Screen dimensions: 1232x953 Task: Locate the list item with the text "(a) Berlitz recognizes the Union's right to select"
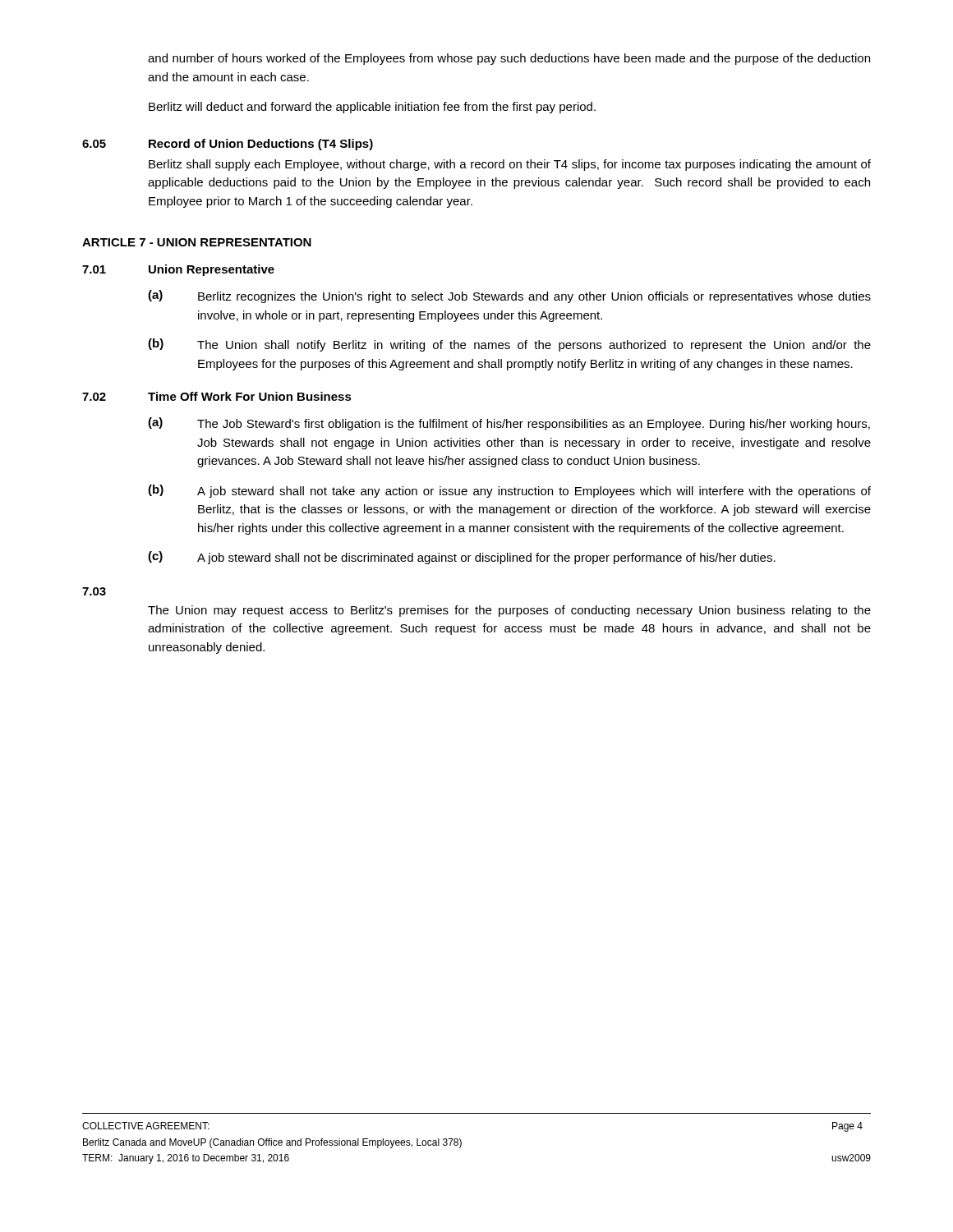(x=509, y=306)
